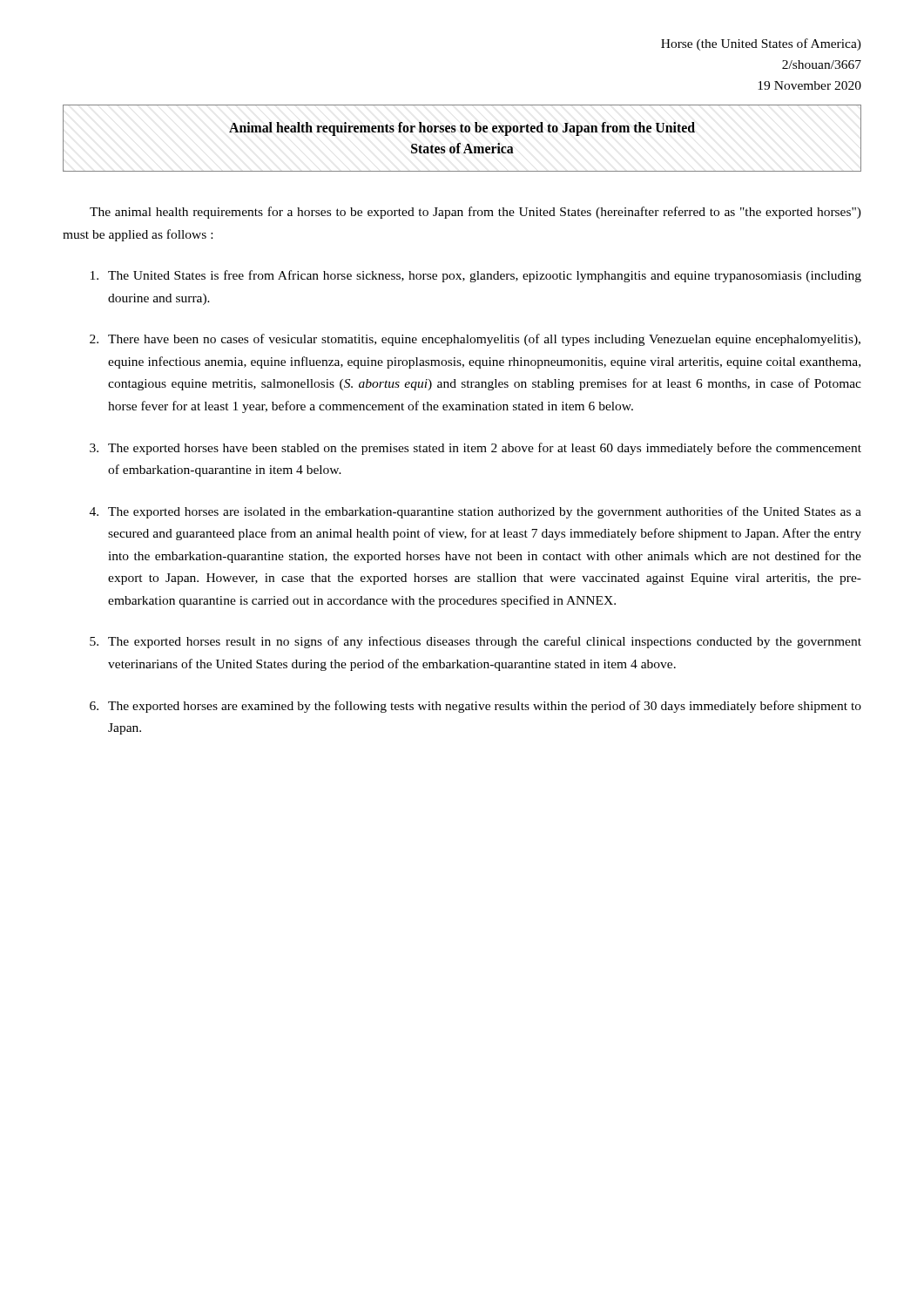The width and height of the screenshot is (924, 1307).
Task: Locate the title that says "Animal health requirements for horses to be"
Action: [462, 138]
